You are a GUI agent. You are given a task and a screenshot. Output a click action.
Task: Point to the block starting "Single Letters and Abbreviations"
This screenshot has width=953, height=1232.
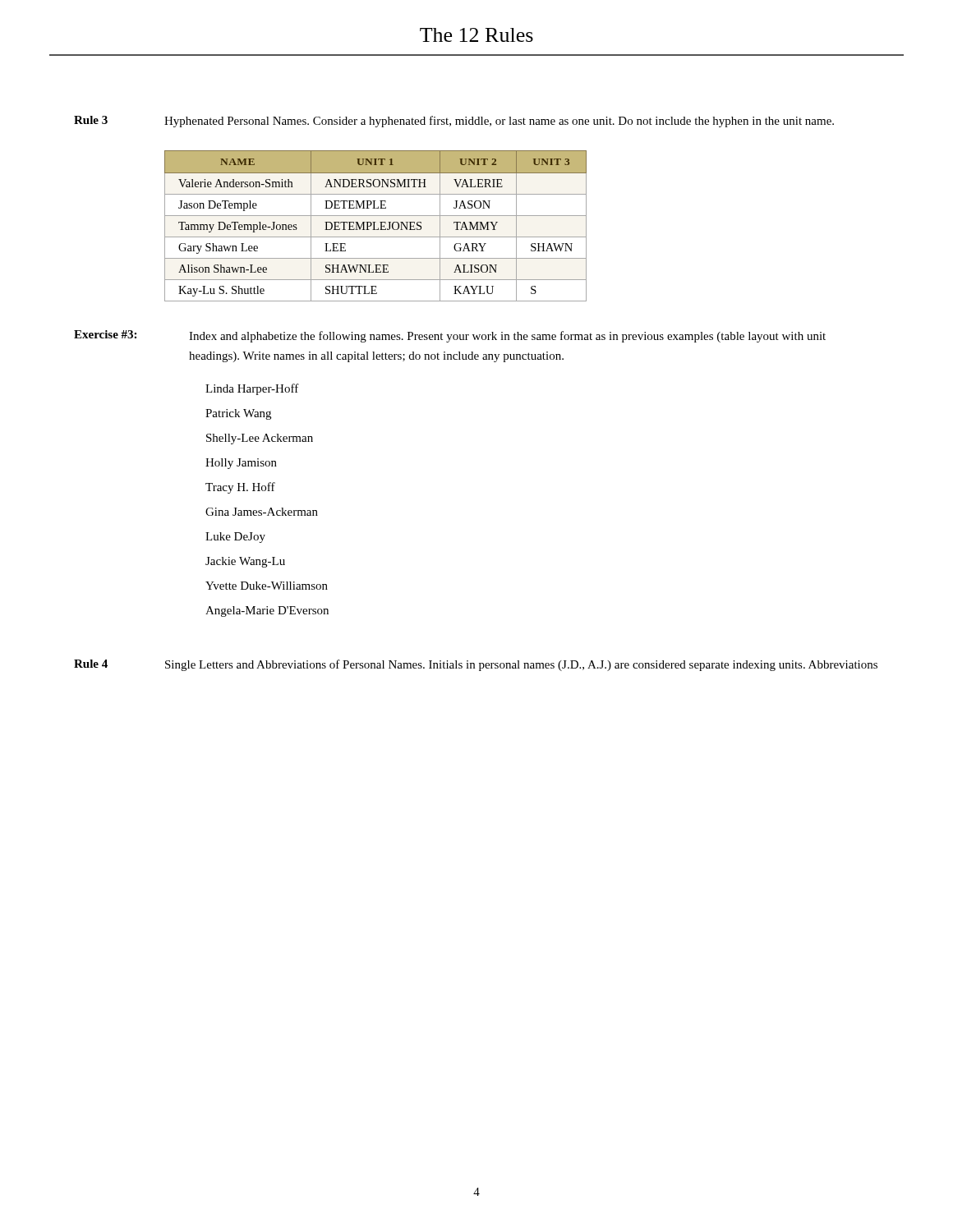coord(521,665)
